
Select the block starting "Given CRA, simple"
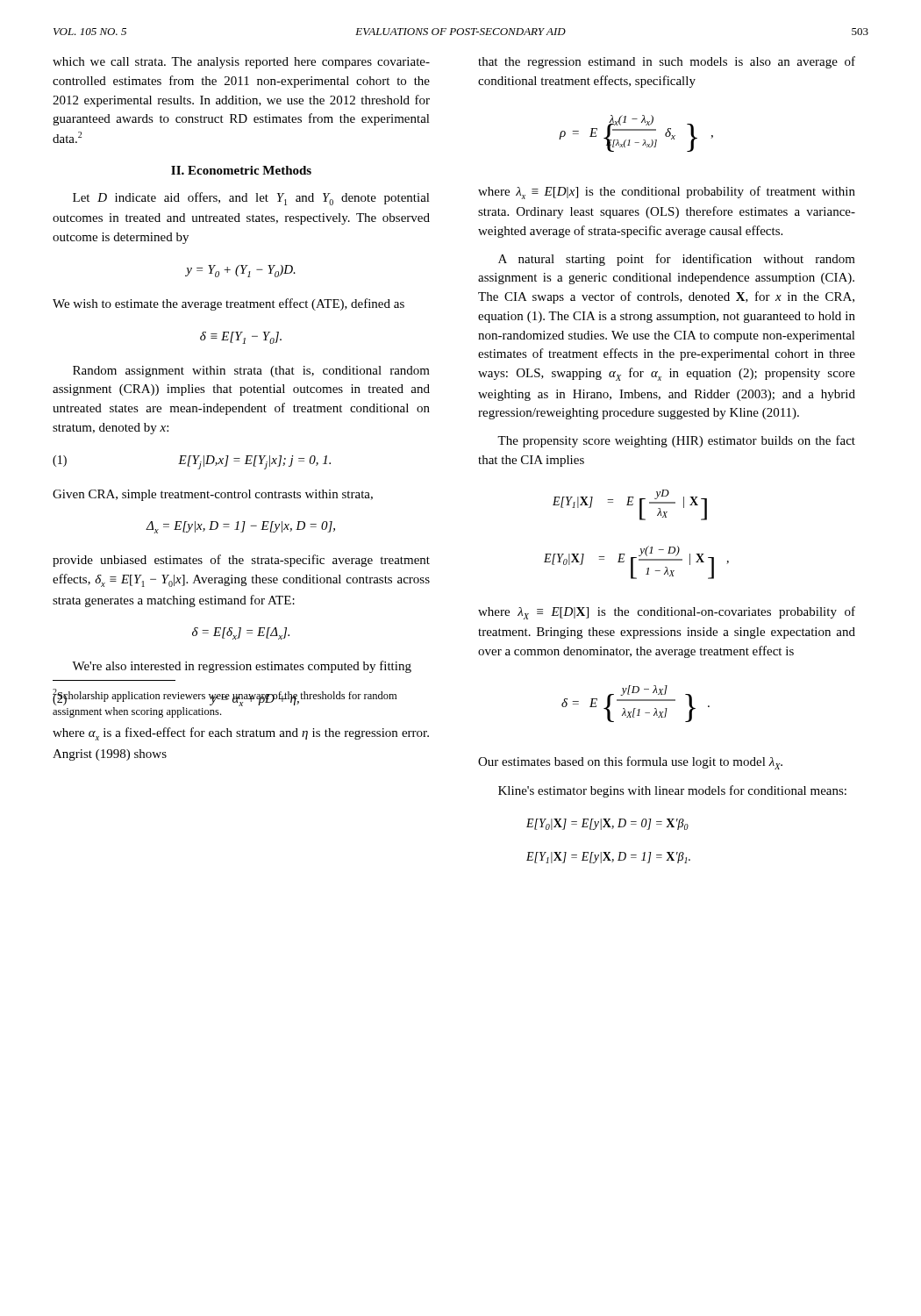241,494
